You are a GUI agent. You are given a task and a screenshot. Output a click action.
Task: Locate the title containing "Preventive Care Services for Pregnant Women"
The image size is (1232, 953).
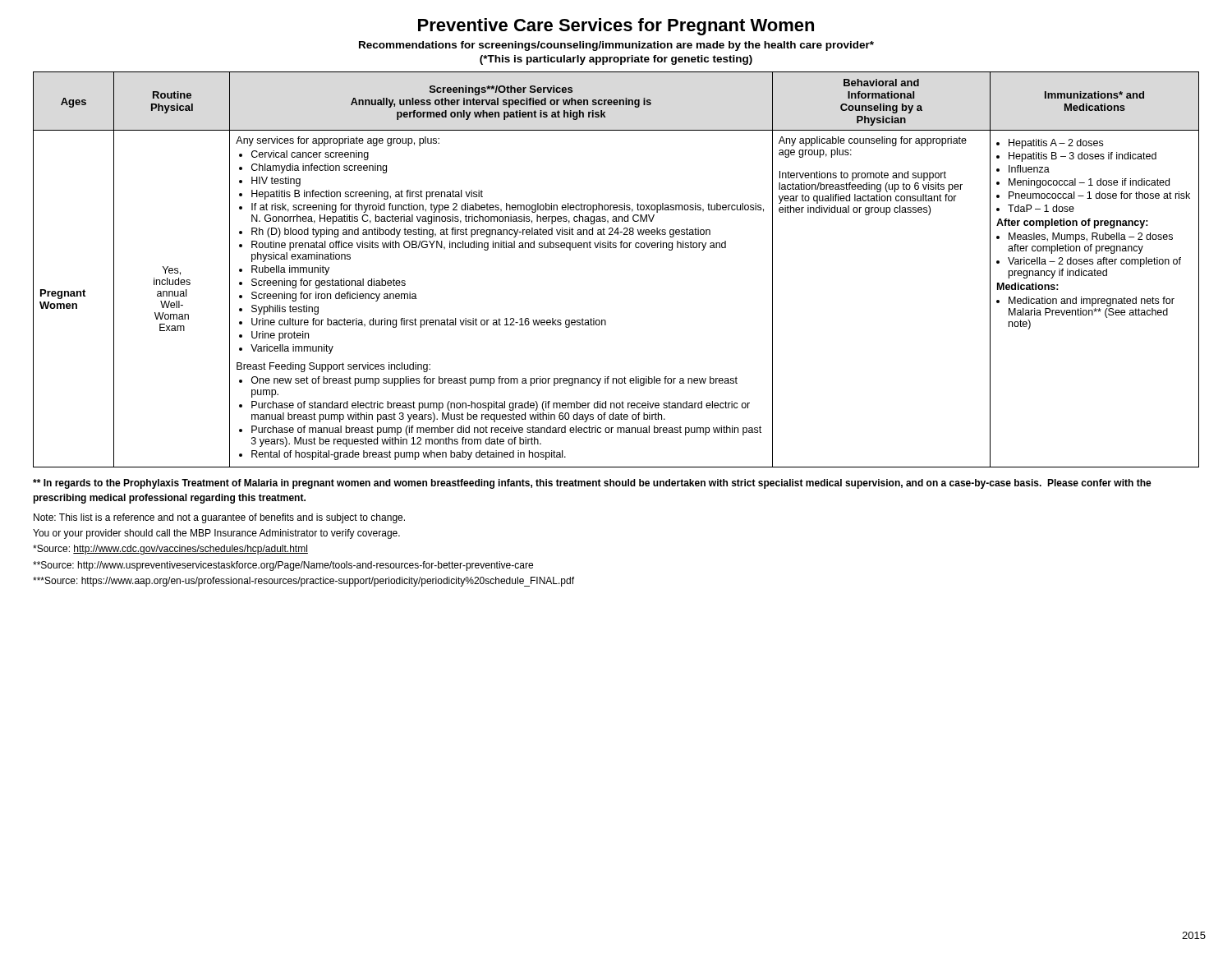616,25
